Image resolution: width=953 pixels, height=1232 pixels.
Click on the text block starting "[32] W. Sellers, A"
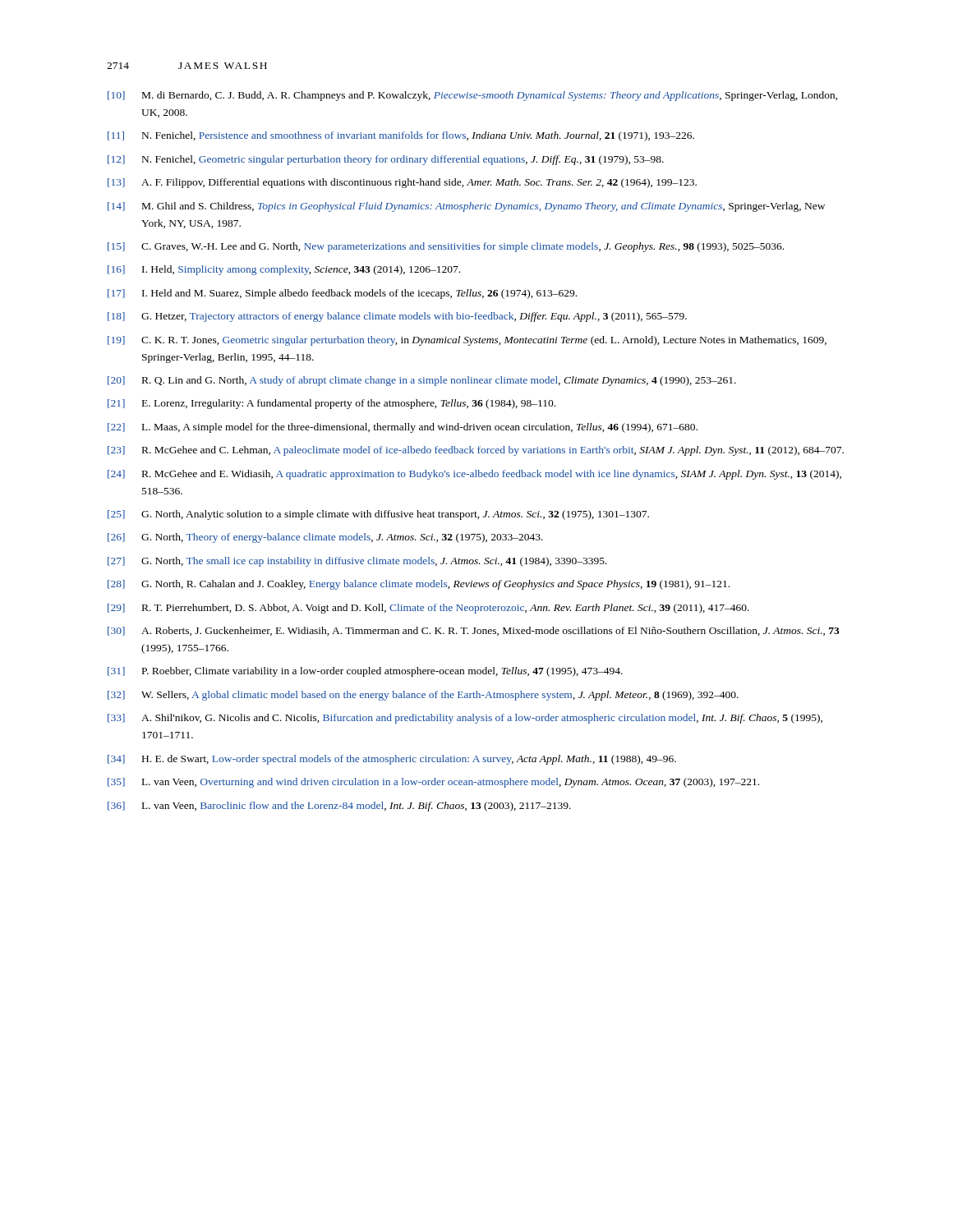coord(476,695)
